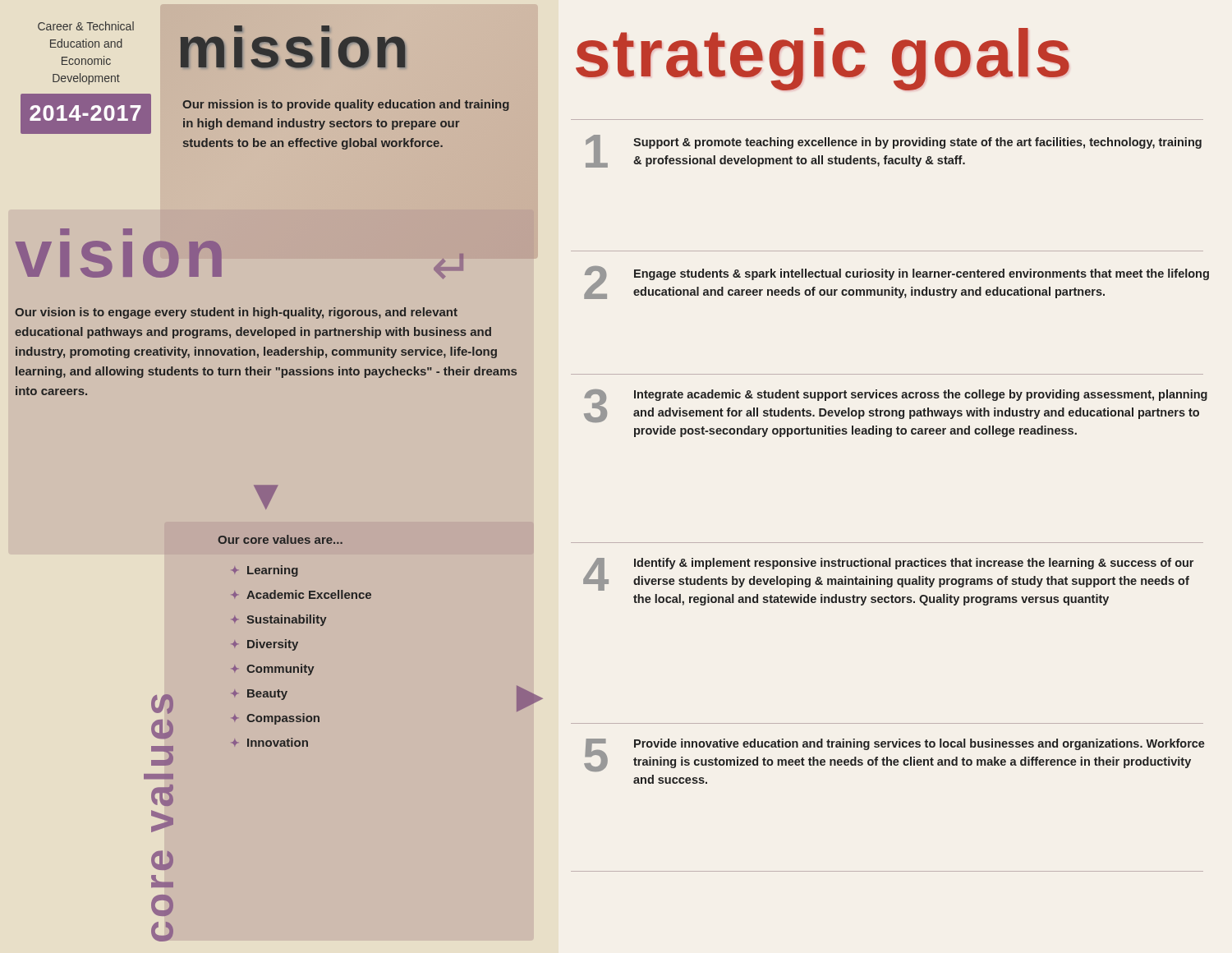Find the text block that says "Engage students & spark"

(921, 283)
